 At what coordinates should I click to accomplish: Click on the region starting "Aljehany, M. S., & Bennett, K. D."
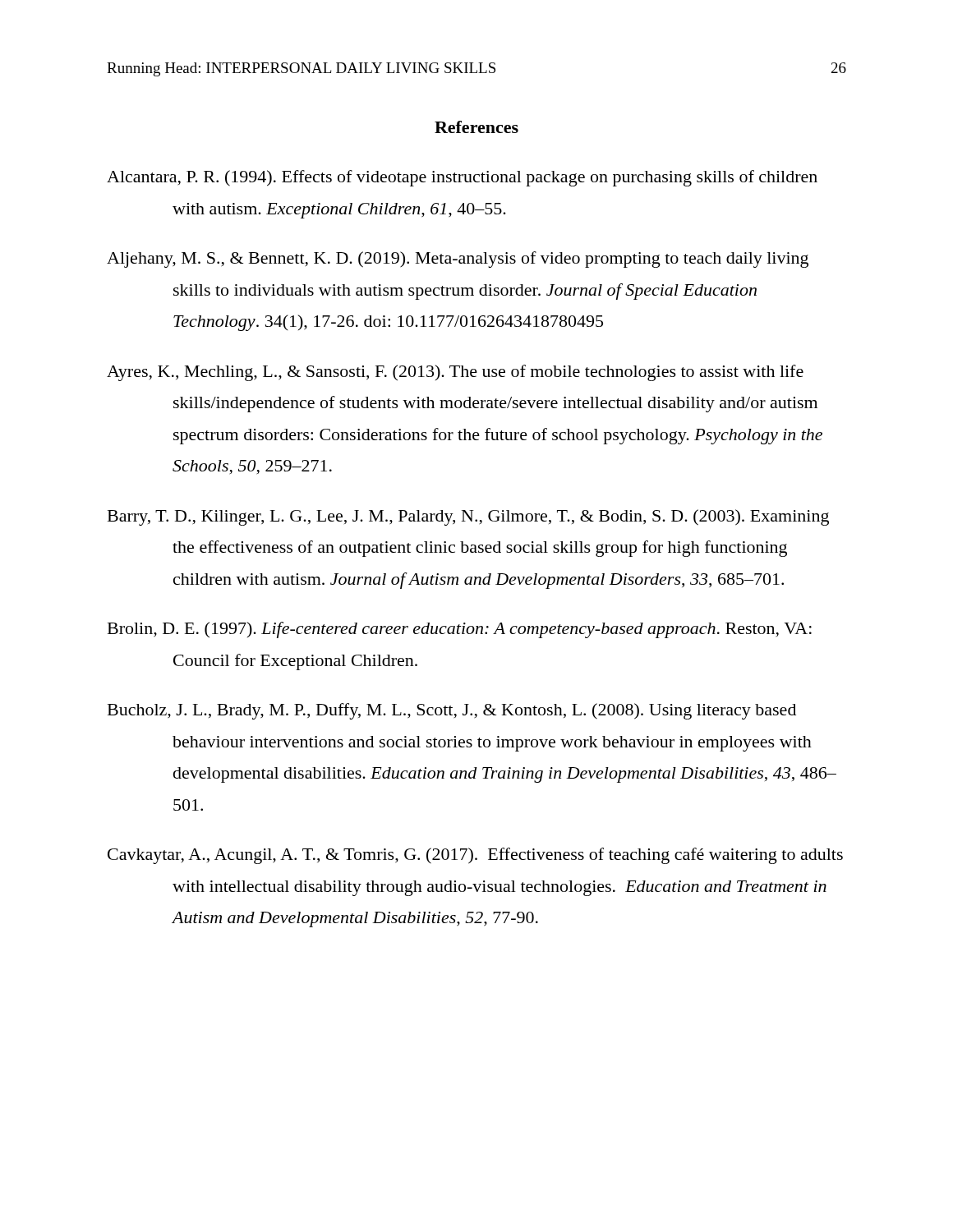[x=458, y=289]
